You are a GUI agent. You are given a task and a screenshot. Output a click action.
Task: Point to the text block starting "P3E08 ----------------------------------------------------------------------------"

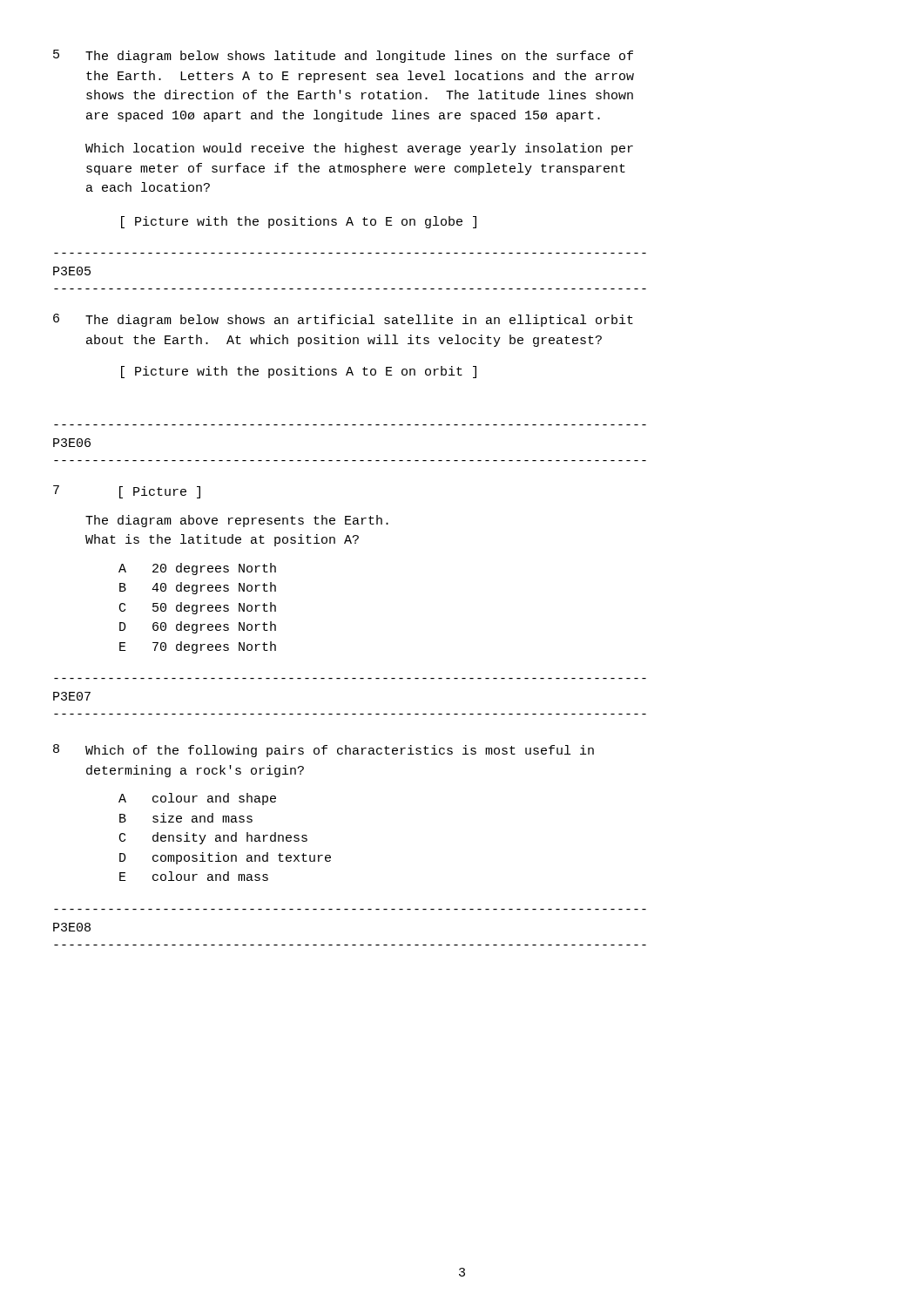point(72,927)
